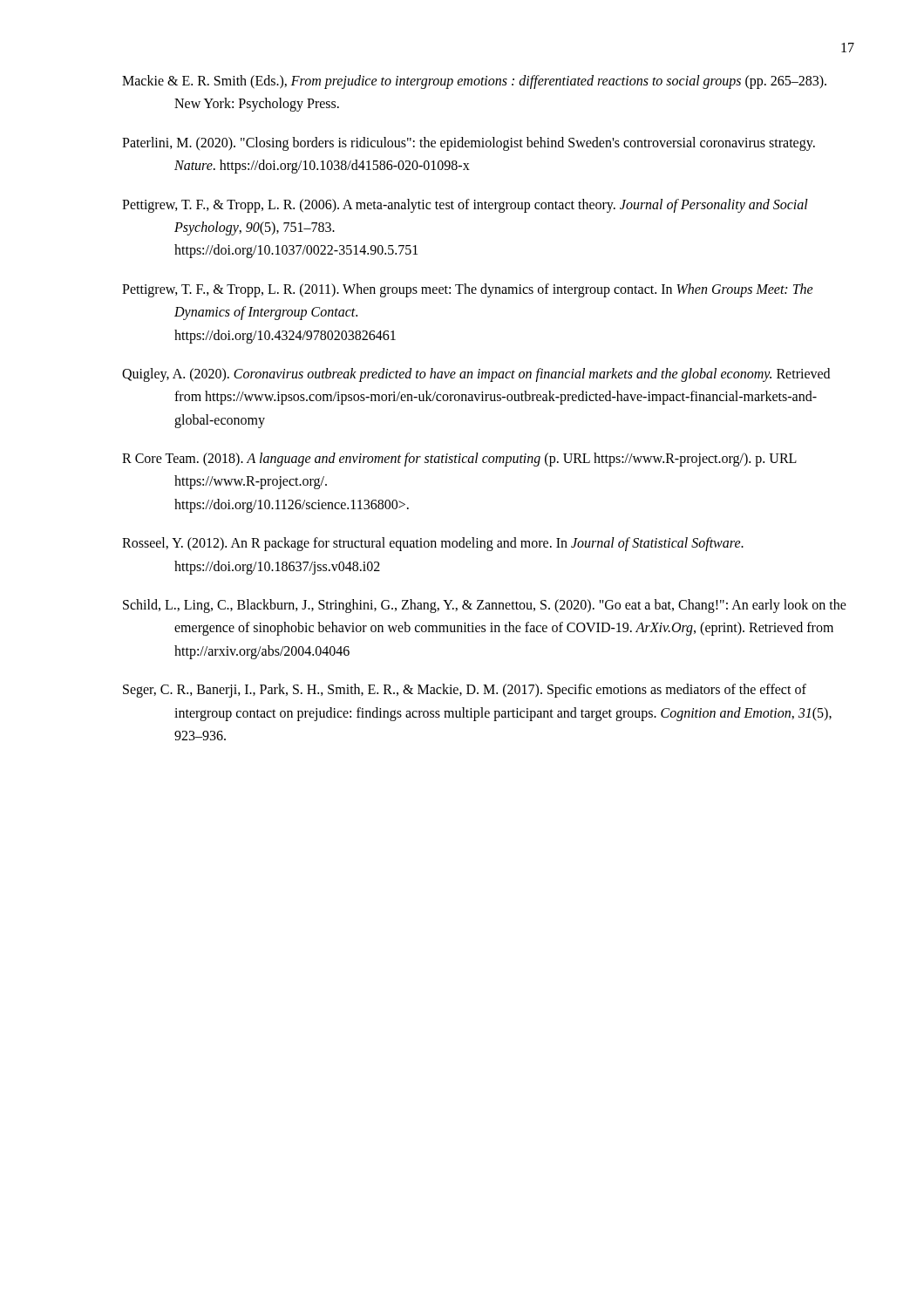924x1308 pixels.
Task: Find the list item containing "Seger, C. R., Banerji, I., Park,"
Action: pos(477,713)
